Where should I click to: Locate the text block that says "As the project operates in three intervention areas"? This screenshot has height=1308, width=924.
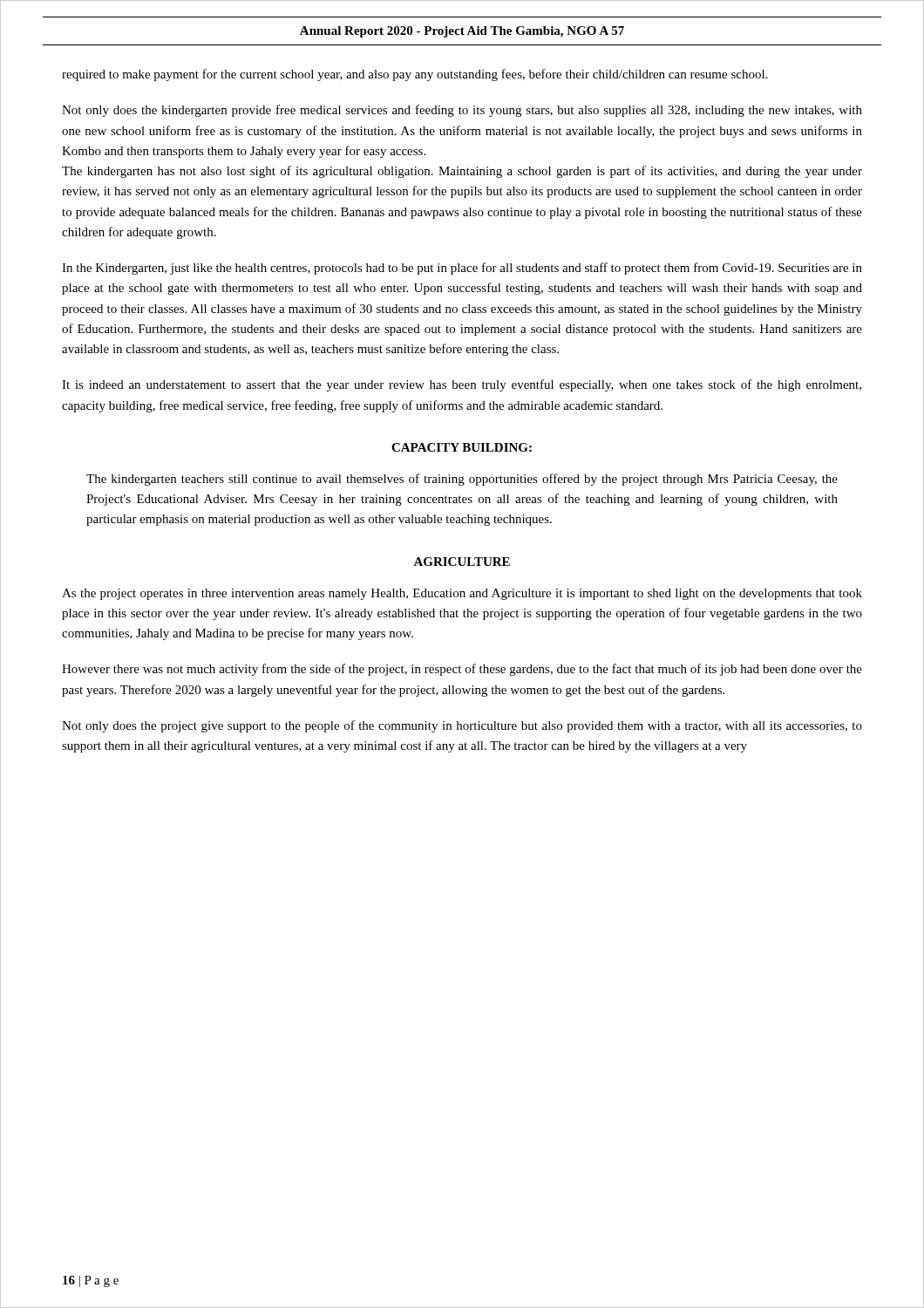[462, 613]
